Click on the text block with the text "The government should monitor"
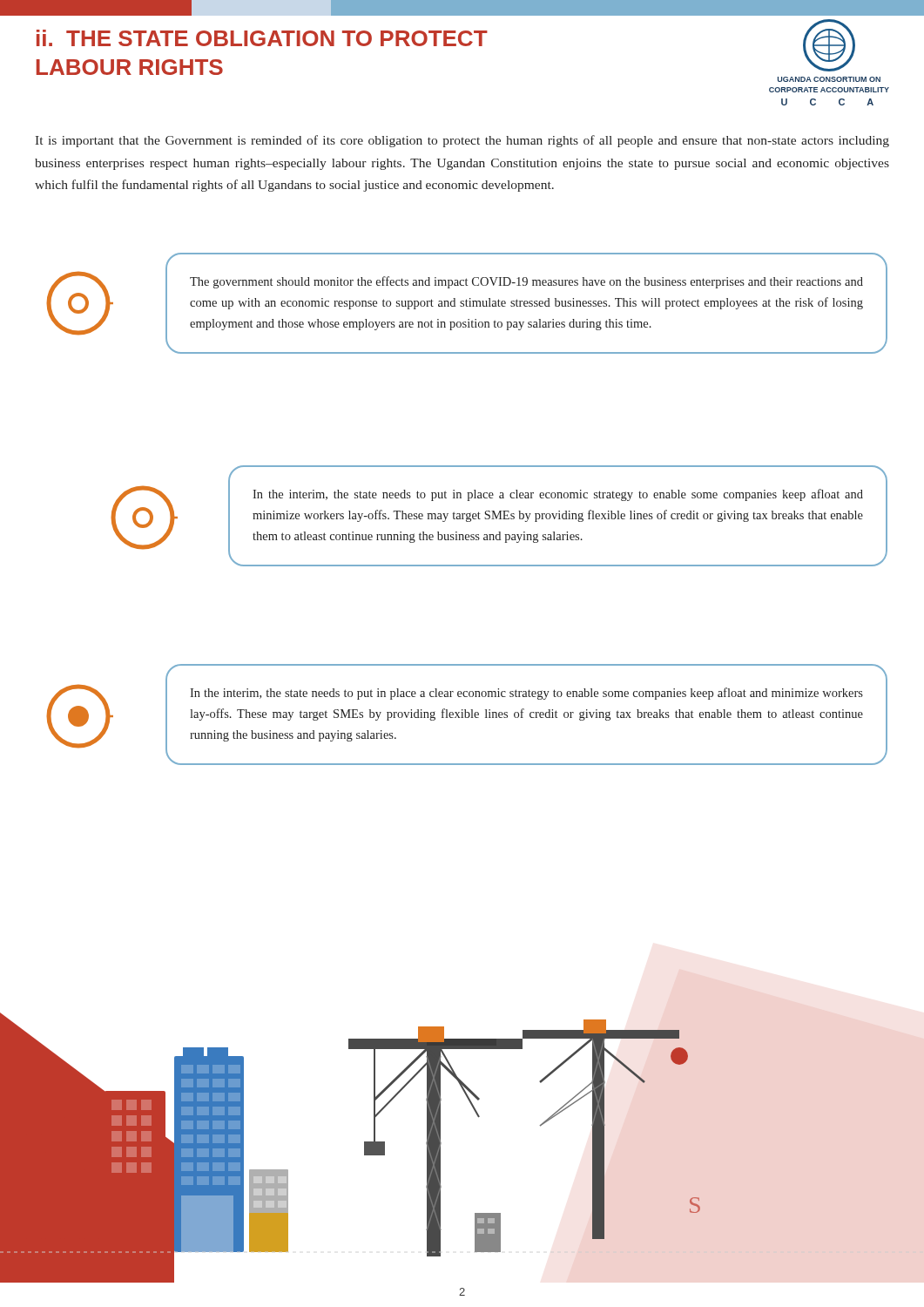The width and height of the screenshot is (924, 1307). click(526, 302)
